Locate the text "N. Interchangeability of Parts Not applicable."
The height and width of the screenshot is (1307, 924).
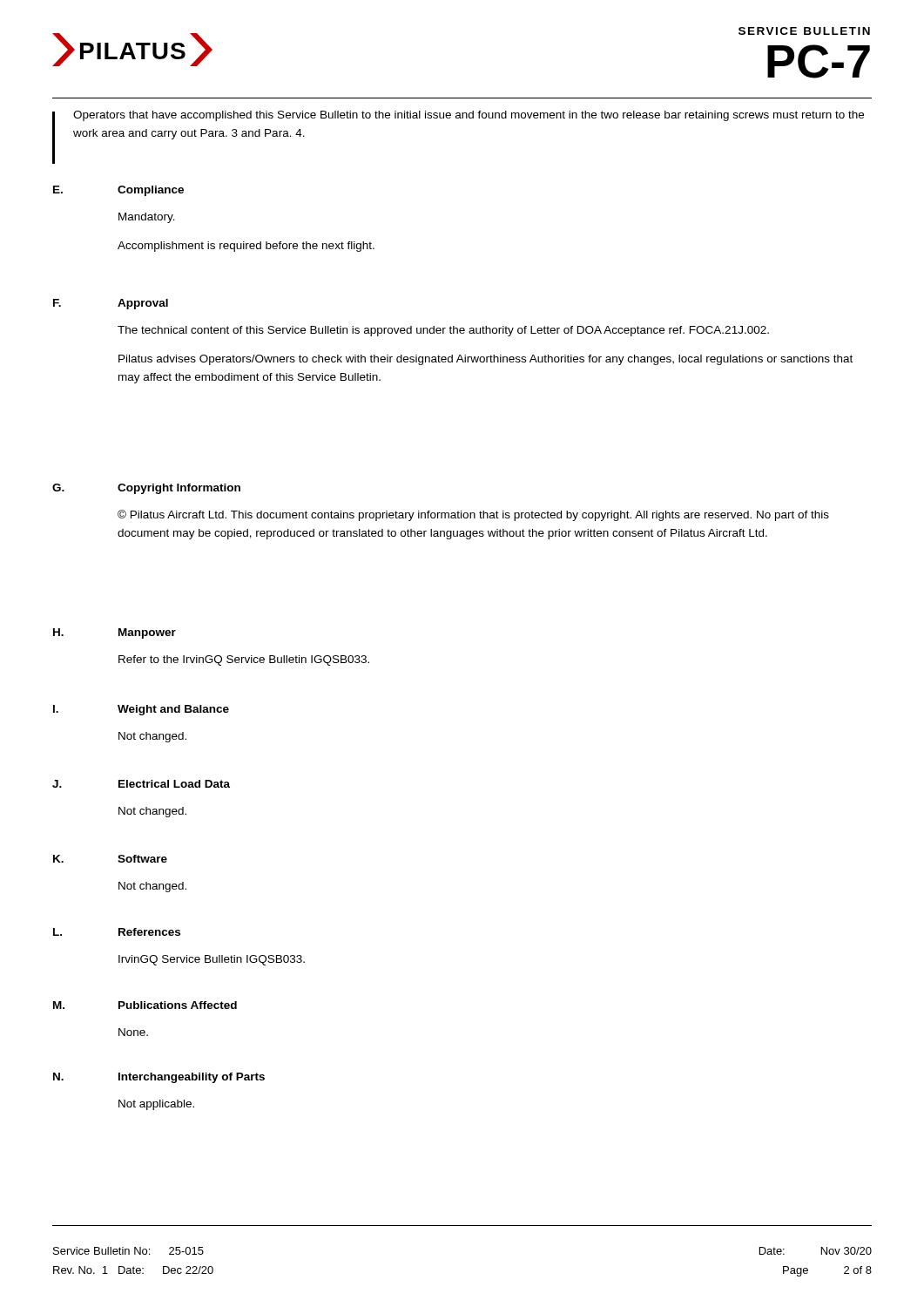159,1078
